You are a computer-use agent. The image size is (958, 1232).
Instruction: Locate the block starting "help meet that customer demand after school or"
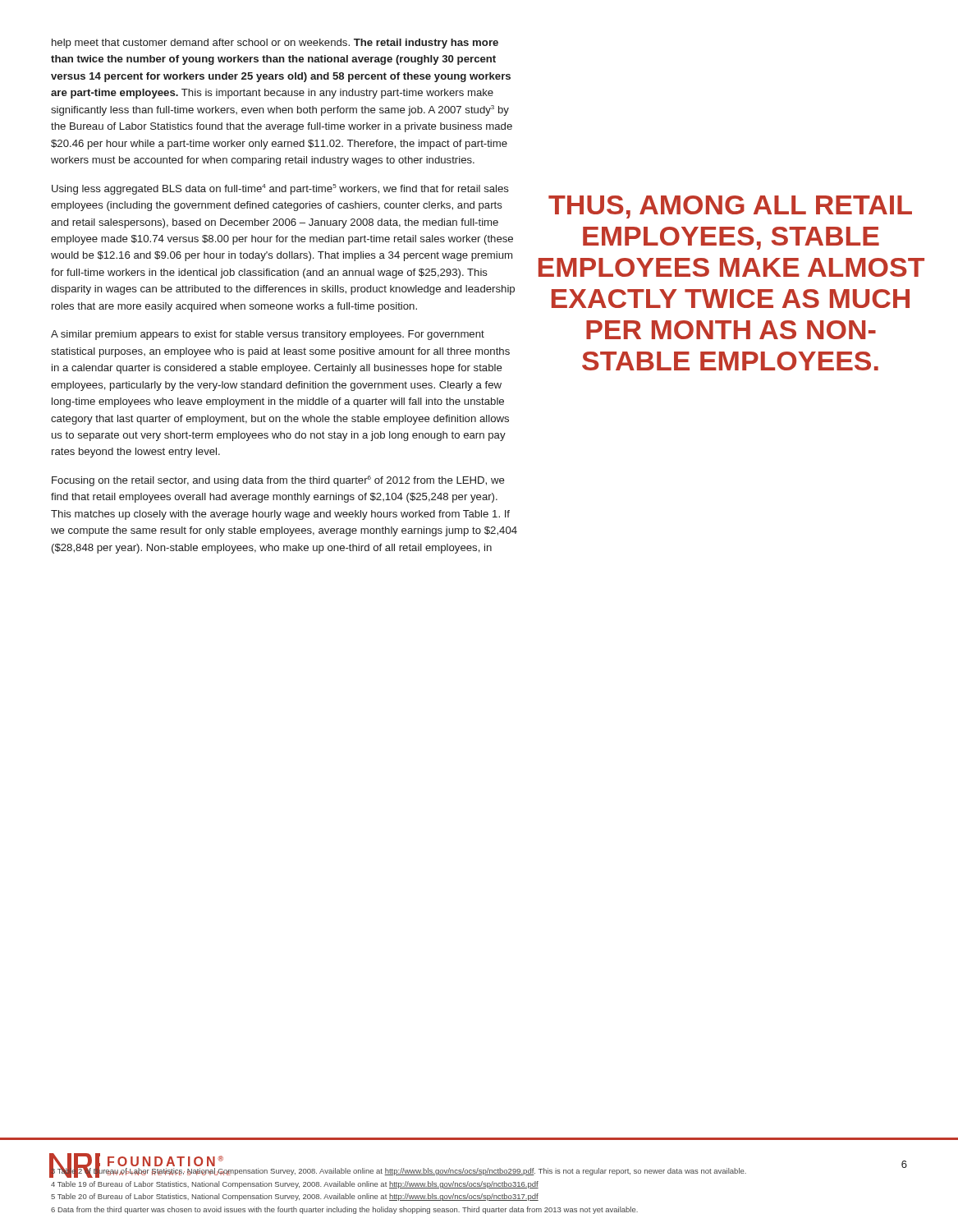pos(285,102)
